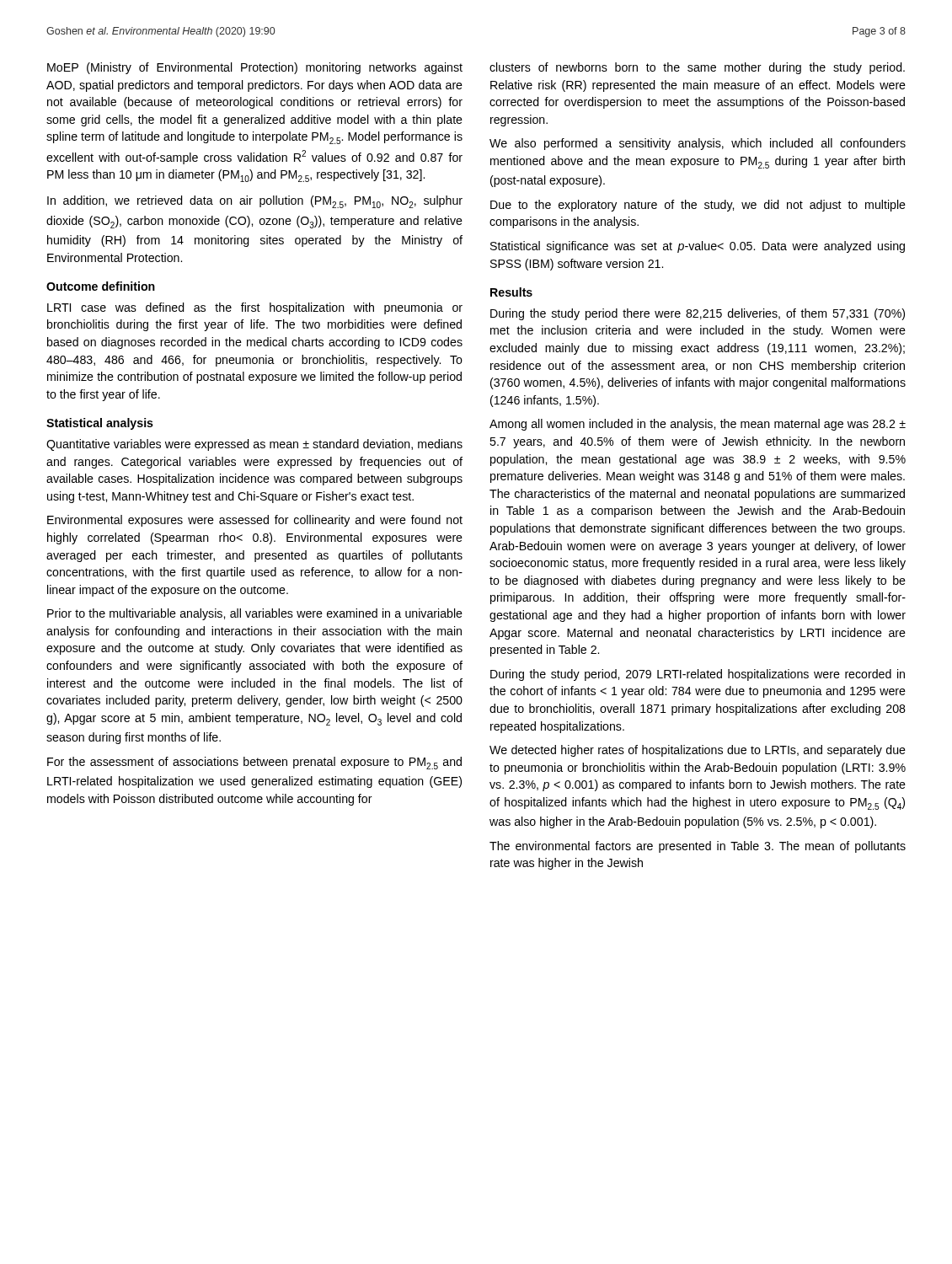
Task: Where is the passage that starts "Prior to the multivariable analysis, all variables"?
Action: pyautogui.click(x=254, y=676)
